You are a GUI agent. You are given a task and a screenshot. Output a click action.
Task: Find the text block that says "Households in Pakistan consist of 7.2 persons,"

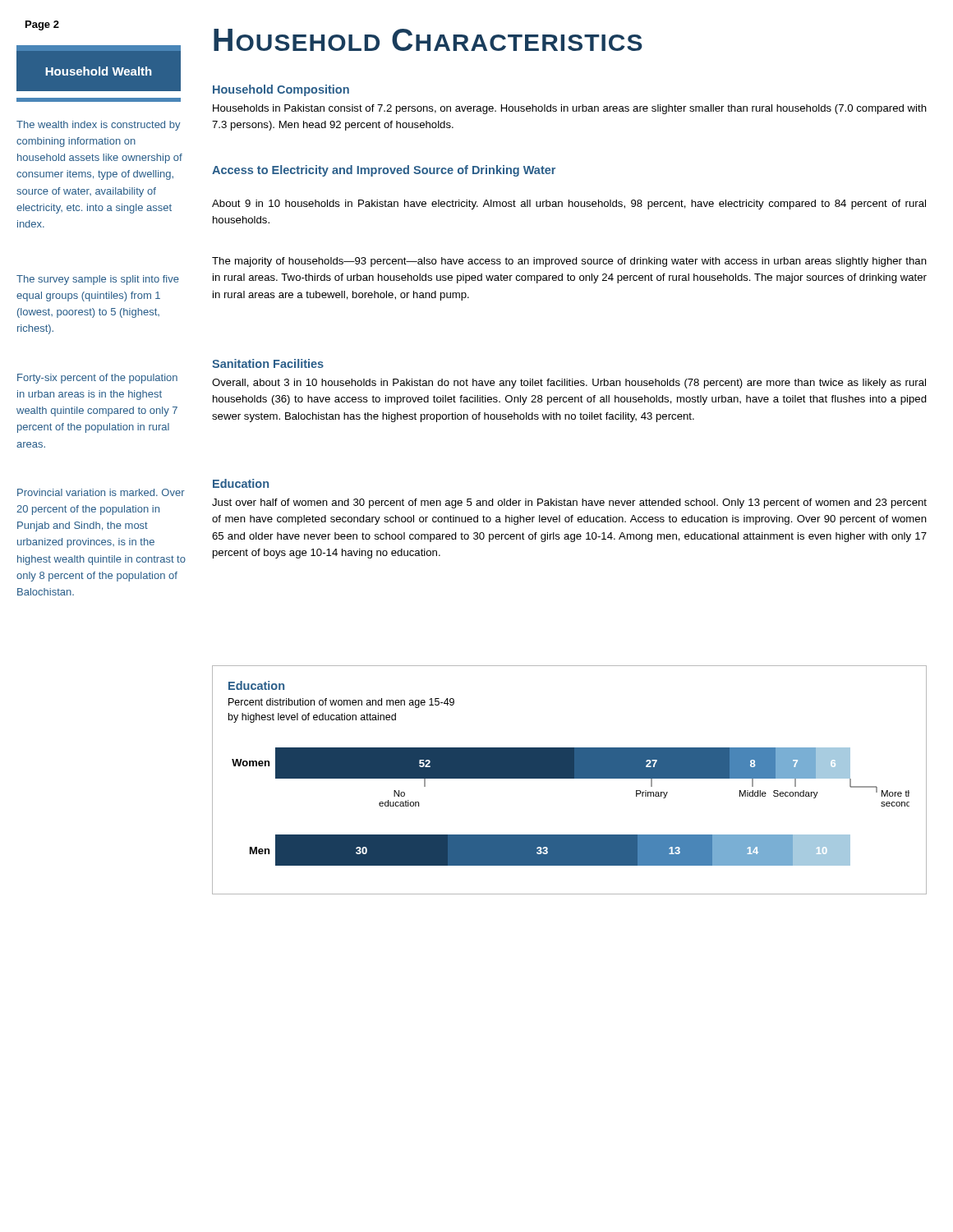coord(569,116)
